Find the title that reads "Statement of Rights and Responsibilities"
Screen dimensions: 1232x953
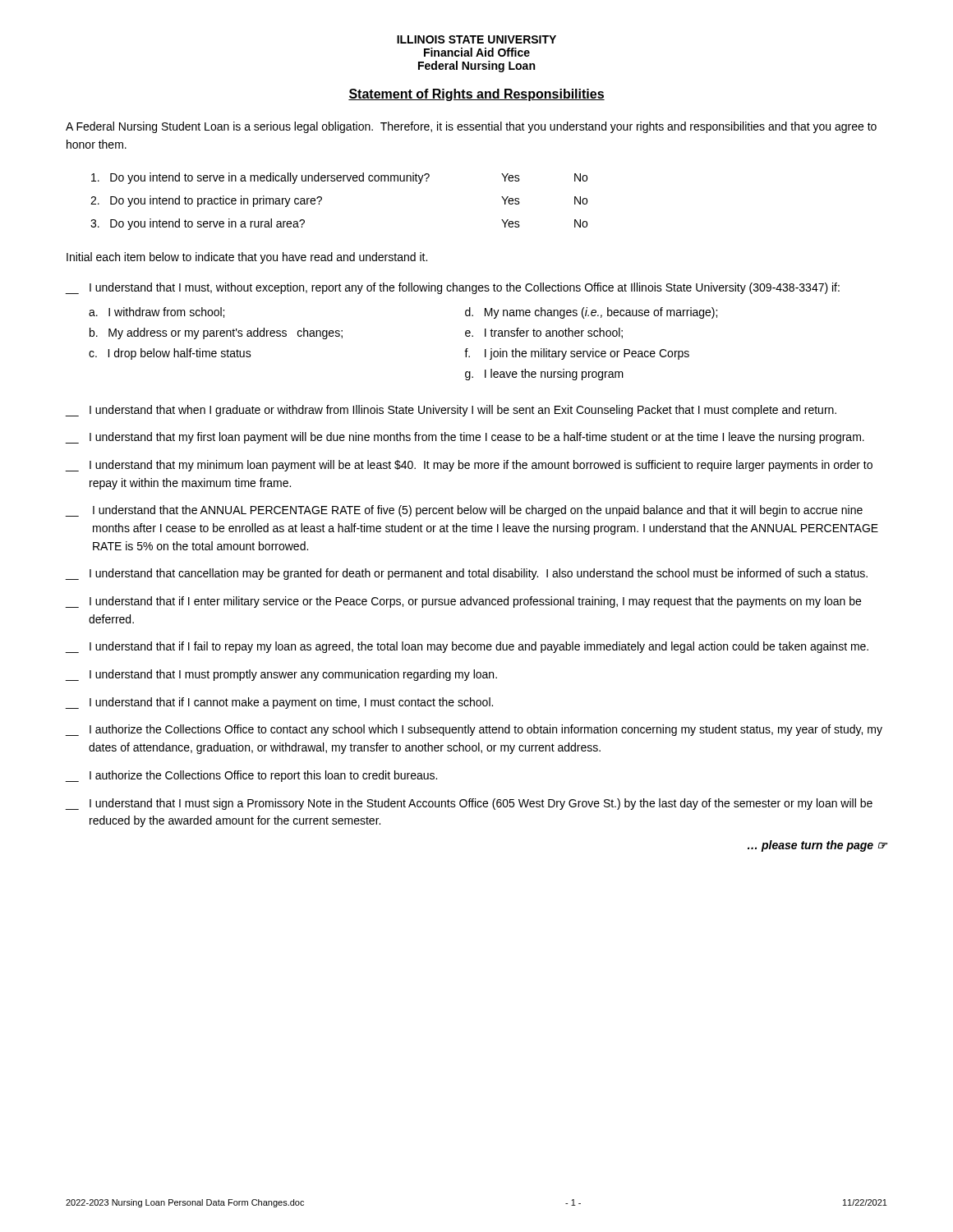(x=476, y=94)
